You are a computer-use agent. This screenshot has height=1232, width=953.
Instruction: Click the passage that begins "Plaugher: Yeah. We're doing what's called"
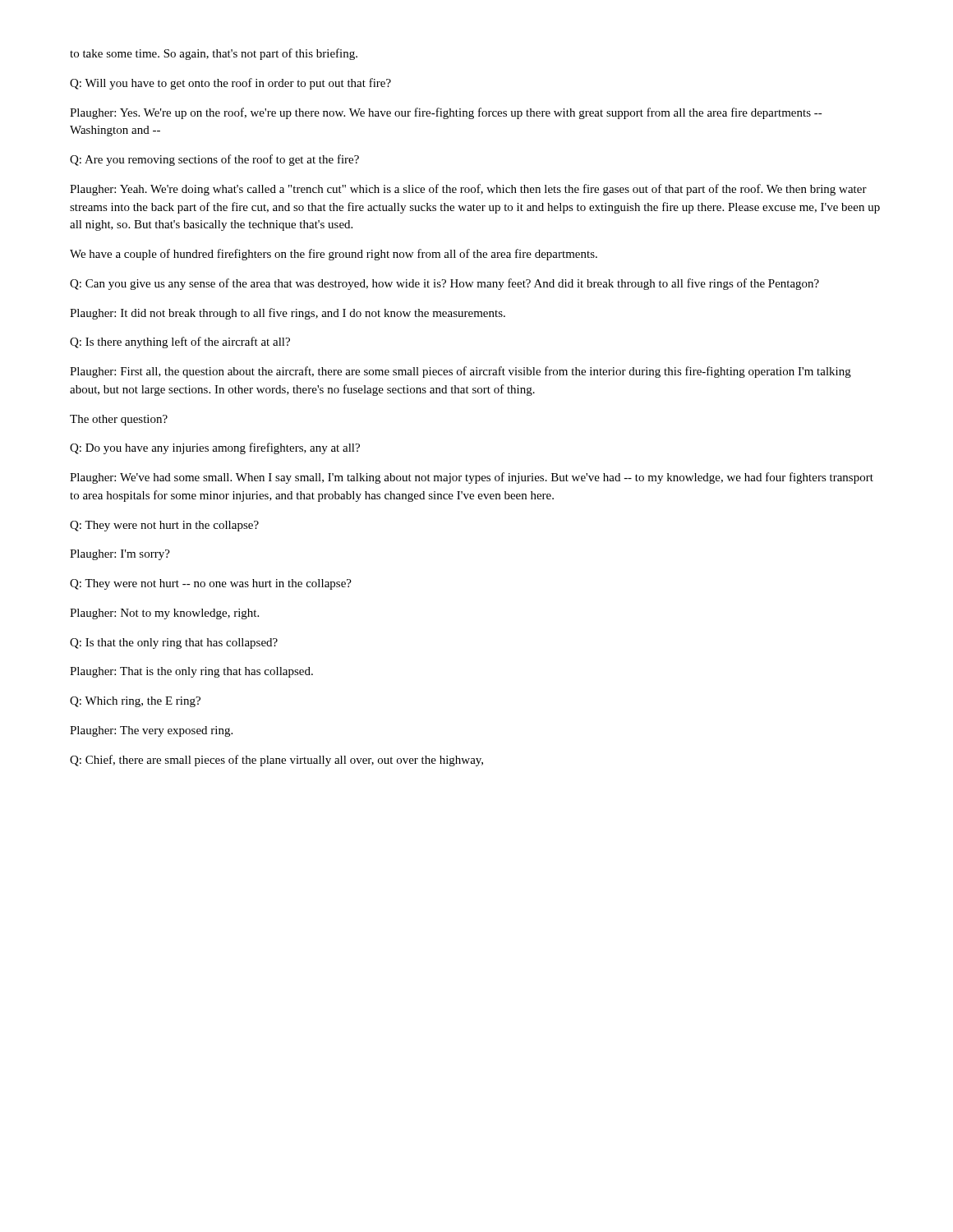[475, 207]
